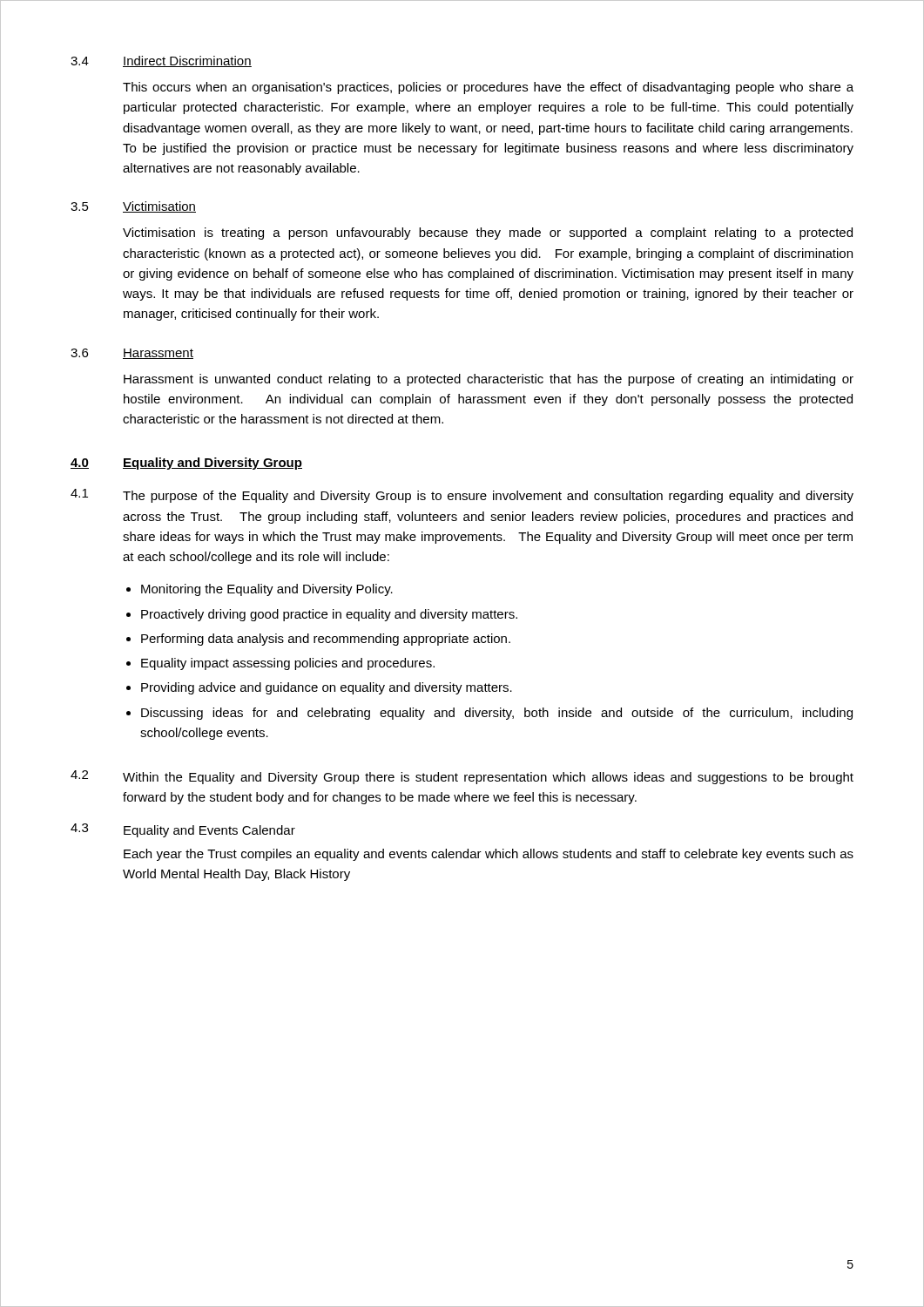Select the list item that reads "Equality impact assessing policies"
924x1307 pixels.
point(288,663)
